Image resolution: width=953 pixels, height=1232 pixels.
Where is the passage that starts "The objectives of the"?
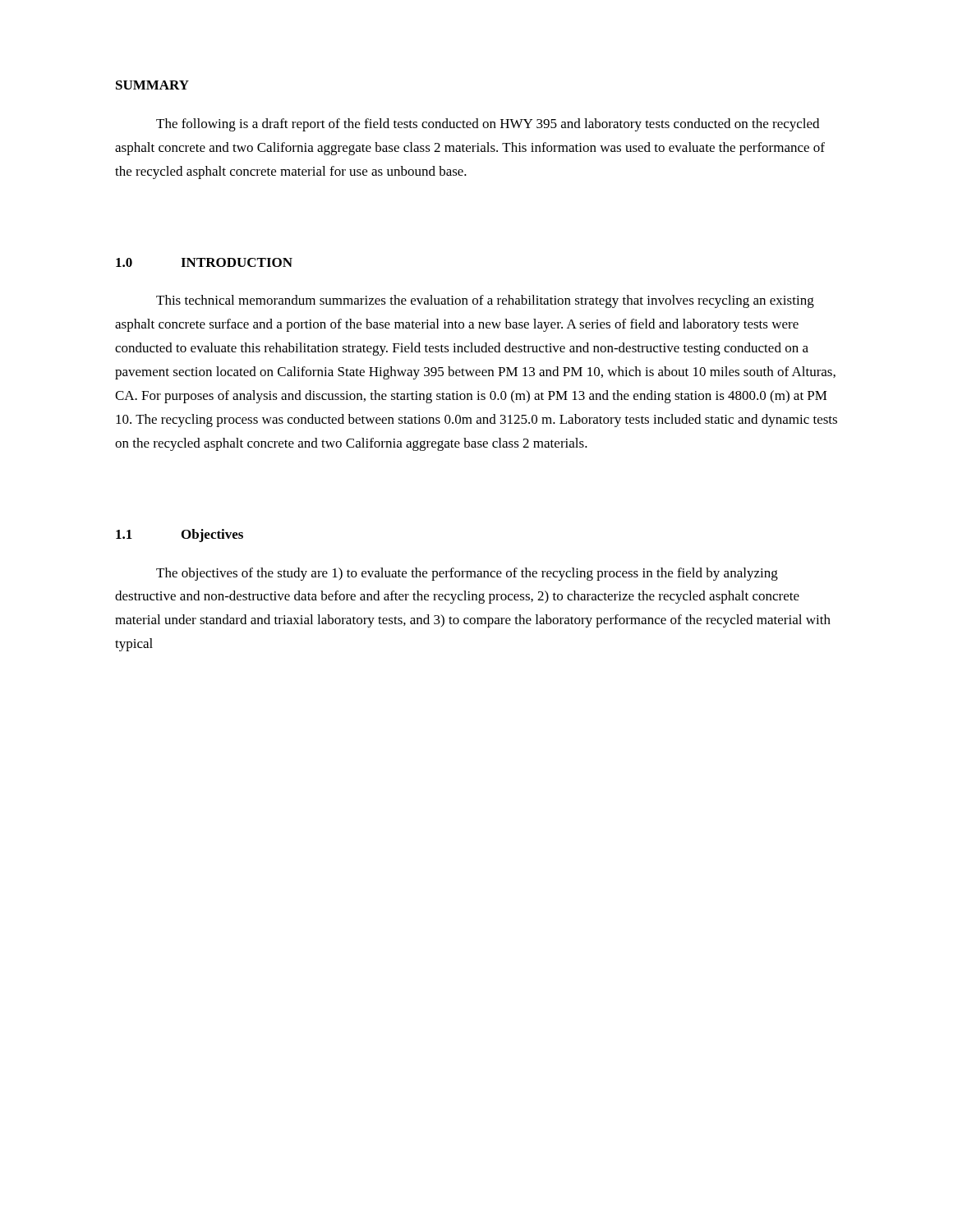[x=476, y=609]
